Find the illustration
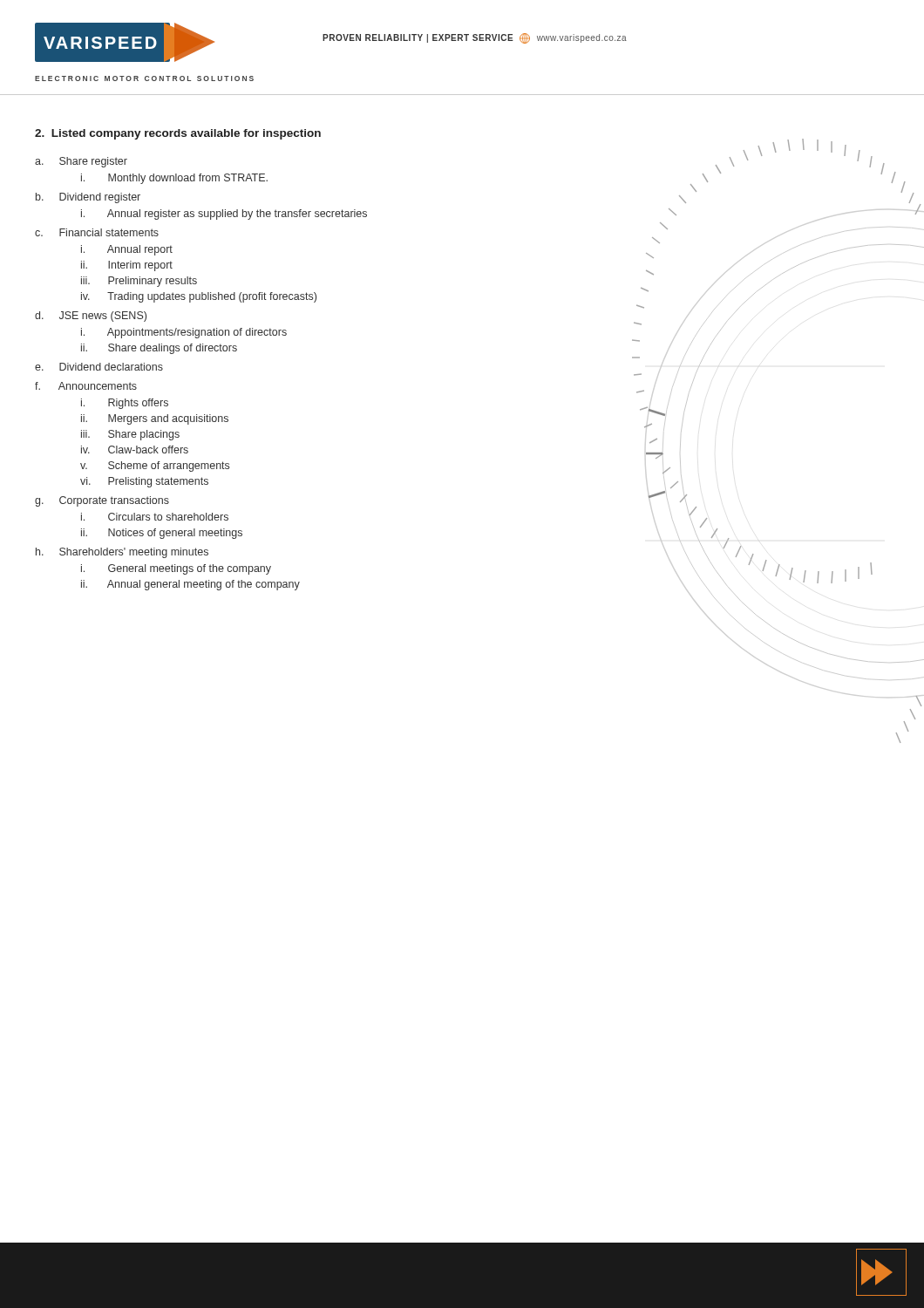924x1308 pixels. (776, 453)
